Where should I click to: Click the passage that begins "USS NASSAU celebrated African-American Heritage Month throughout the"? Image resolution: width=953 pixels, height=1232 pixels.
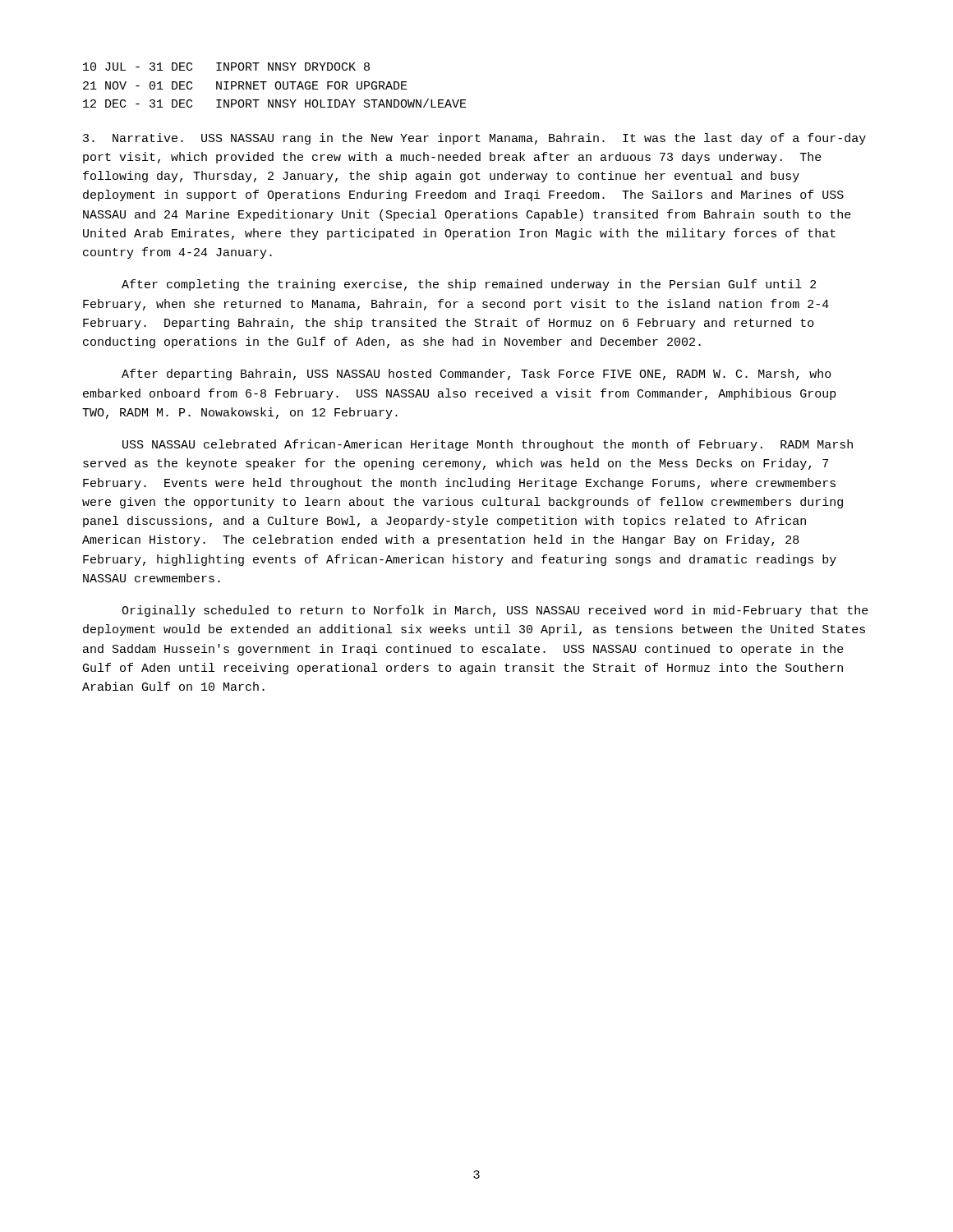476,513
